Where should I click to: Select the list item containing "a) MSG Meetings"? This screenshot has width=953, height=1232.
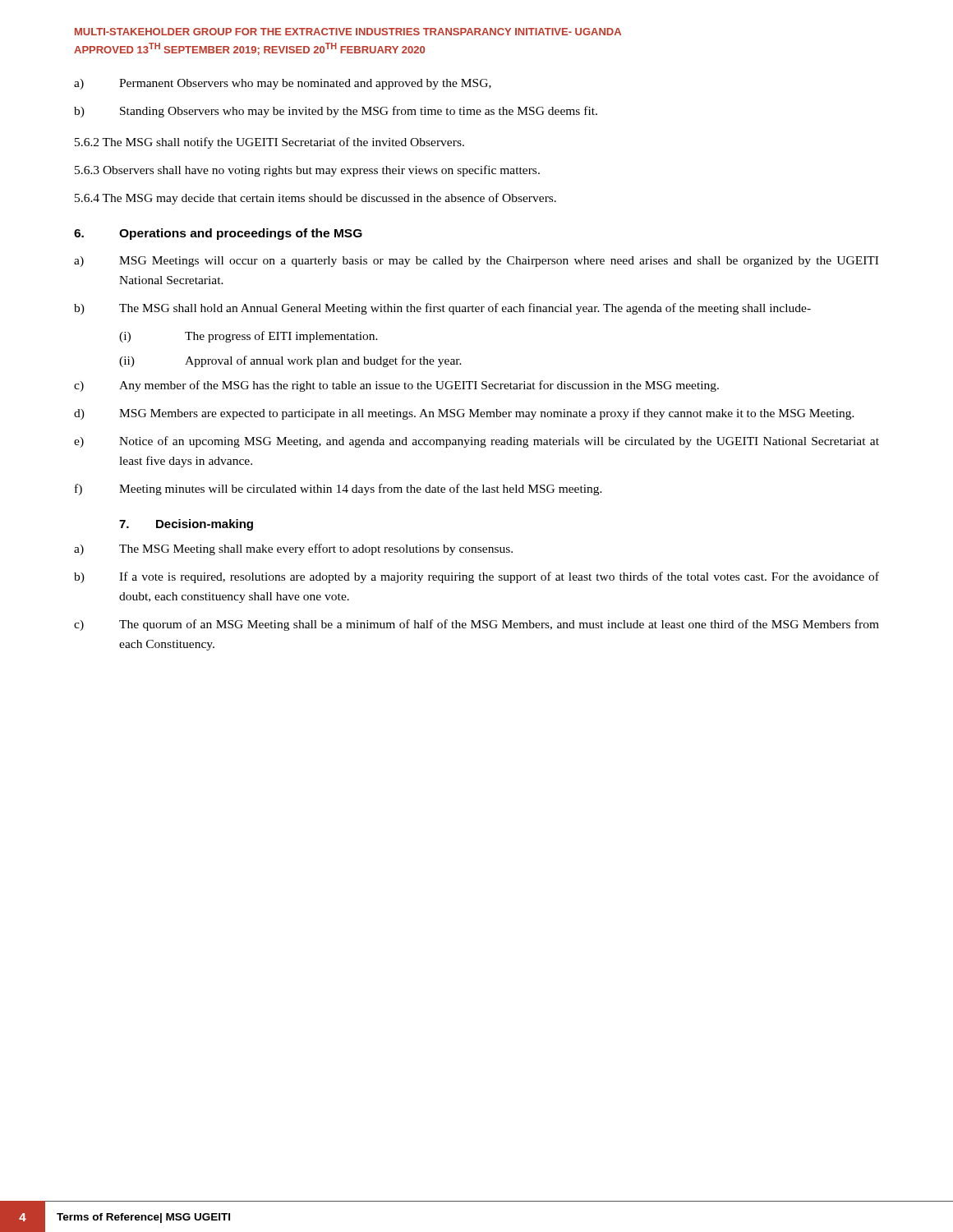pos(476,270)
